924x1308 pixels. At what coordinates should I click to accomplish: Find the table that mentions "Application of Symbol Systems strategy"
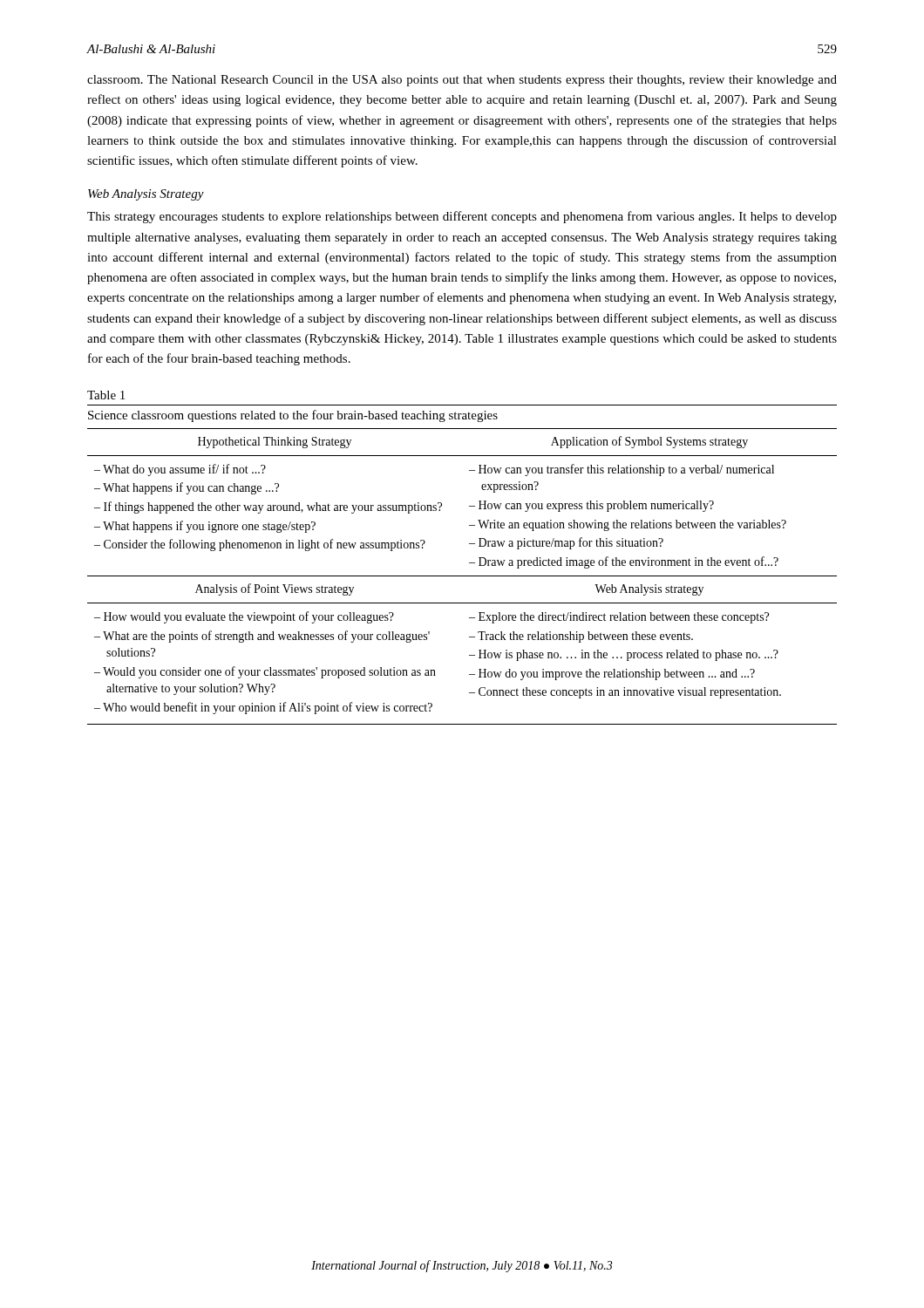(462, 576)
